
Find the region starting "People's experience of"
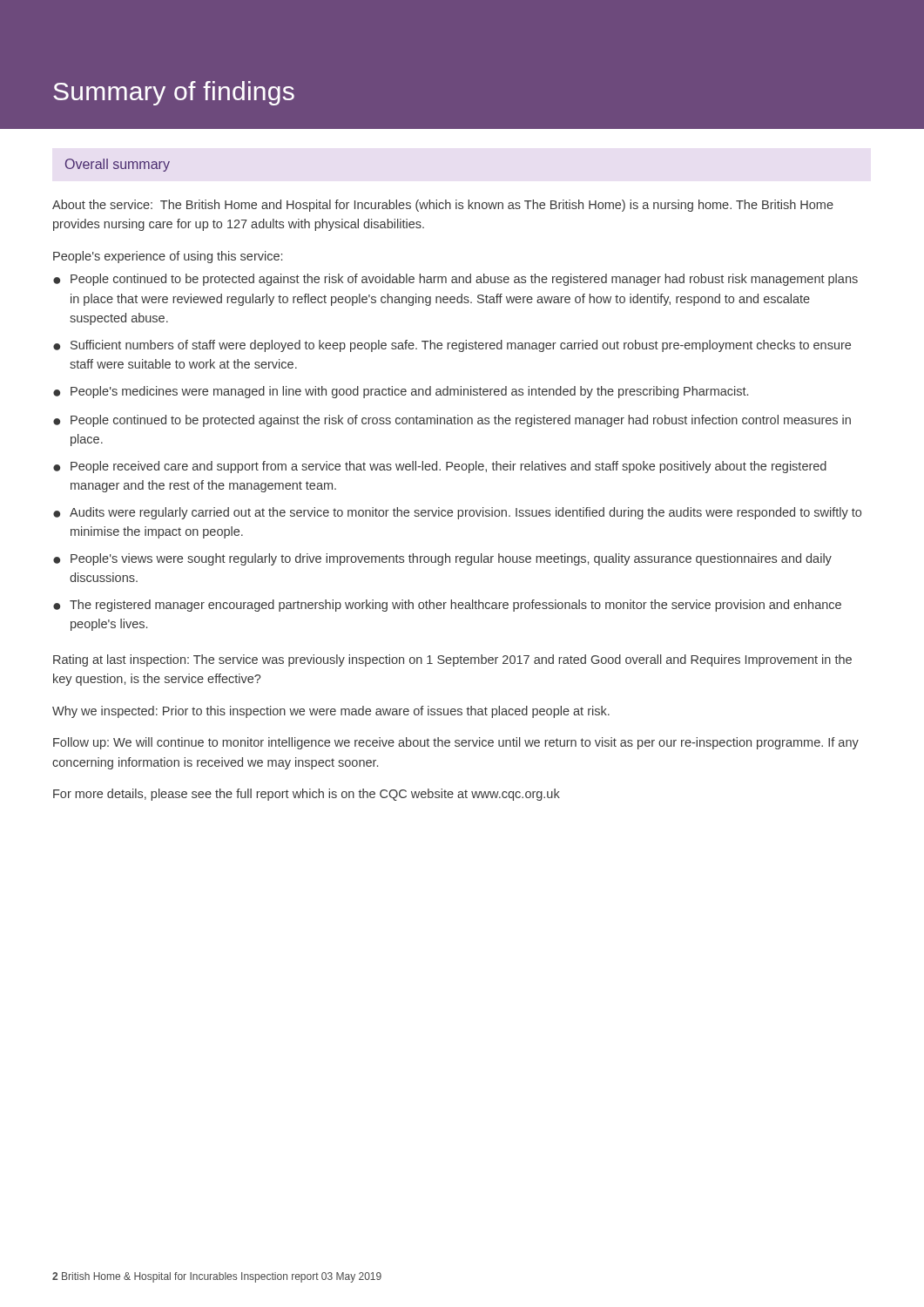[x=168, y=256]
